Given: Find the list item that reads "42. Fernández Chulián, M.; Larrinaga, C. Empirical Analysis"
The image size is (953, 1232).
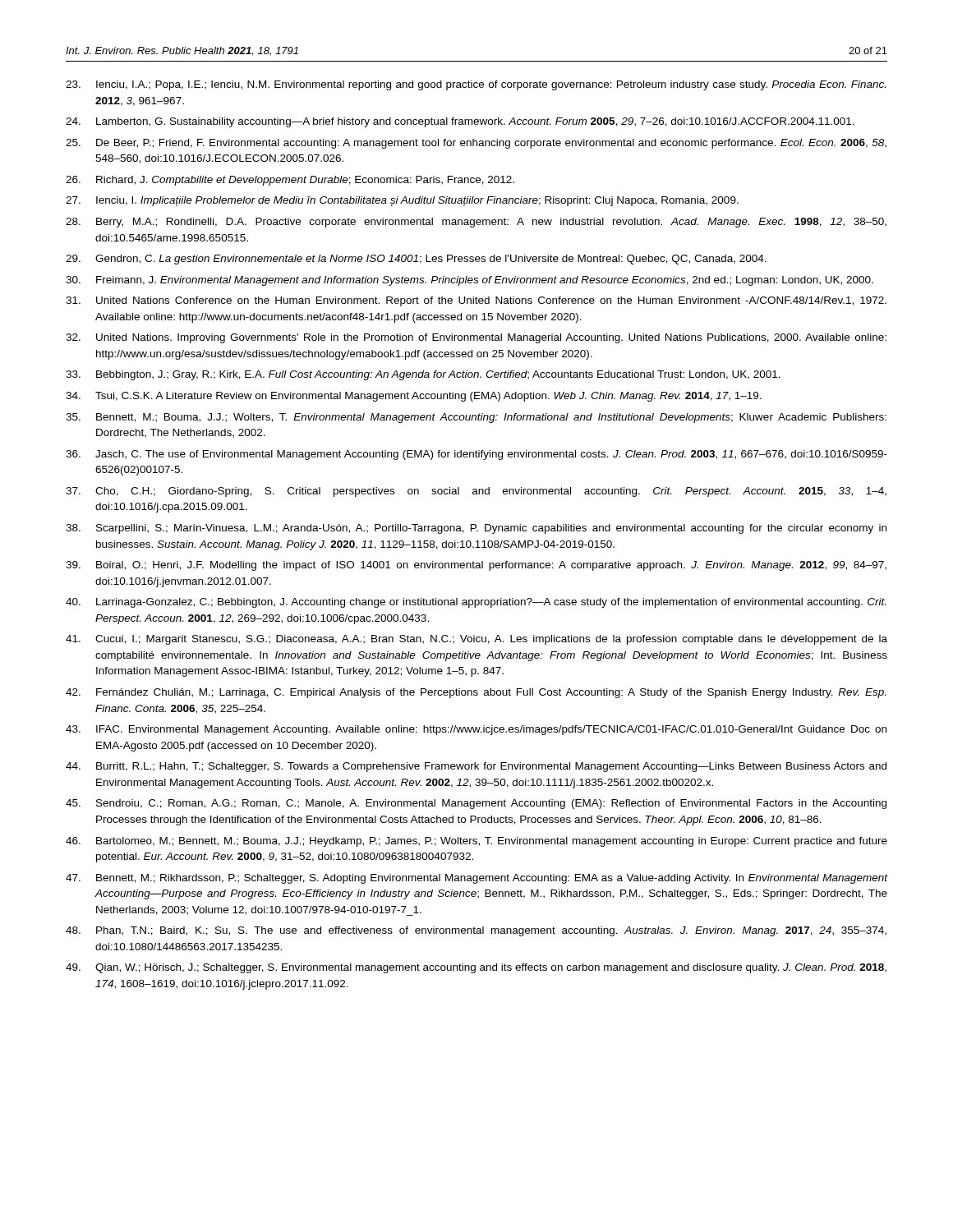Looking at the screenshot, I should [x=476, y=700].
